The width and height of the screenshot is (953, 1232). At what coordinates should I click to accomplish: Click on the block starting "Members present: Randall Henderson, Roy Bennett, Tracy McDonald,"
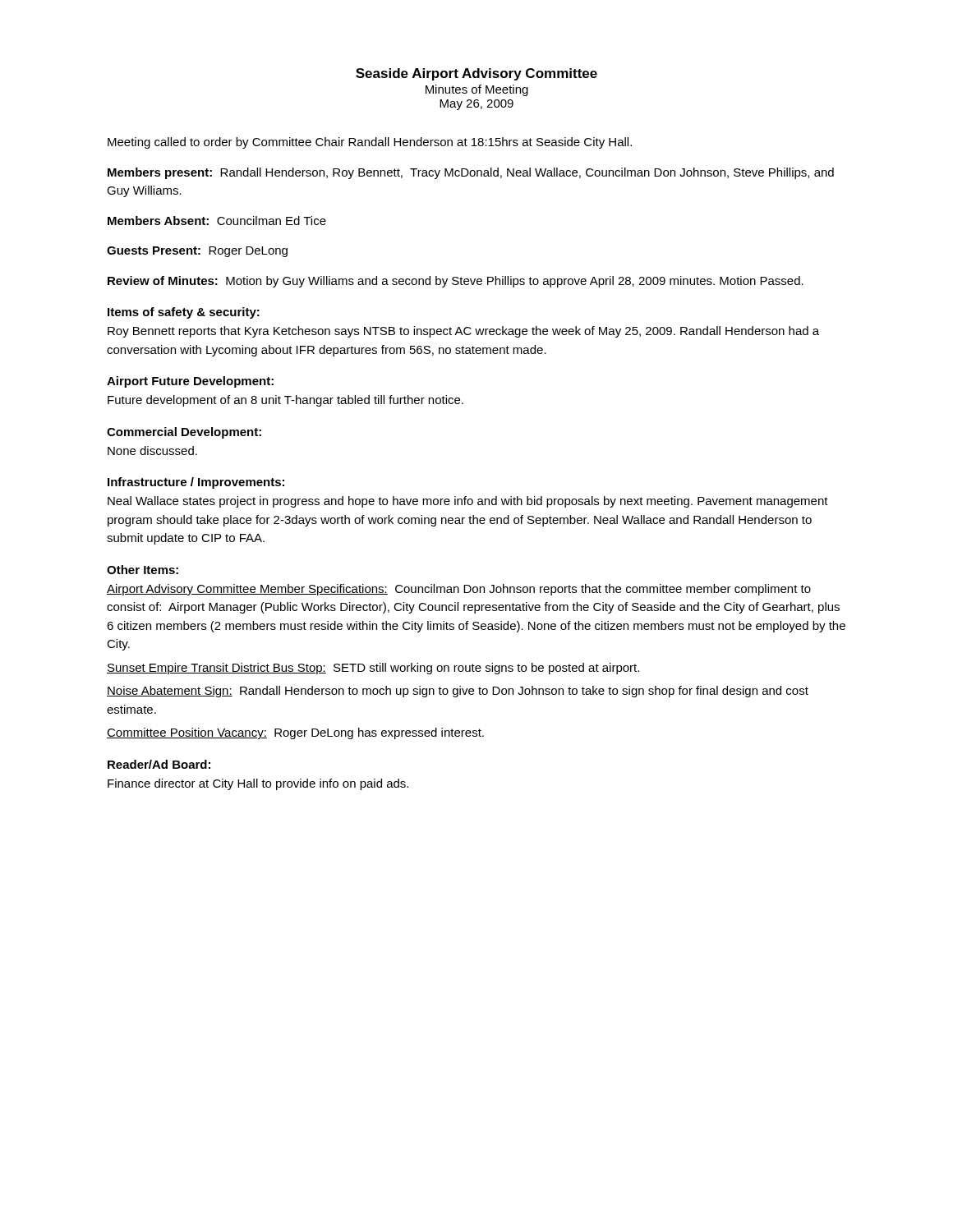471,181
